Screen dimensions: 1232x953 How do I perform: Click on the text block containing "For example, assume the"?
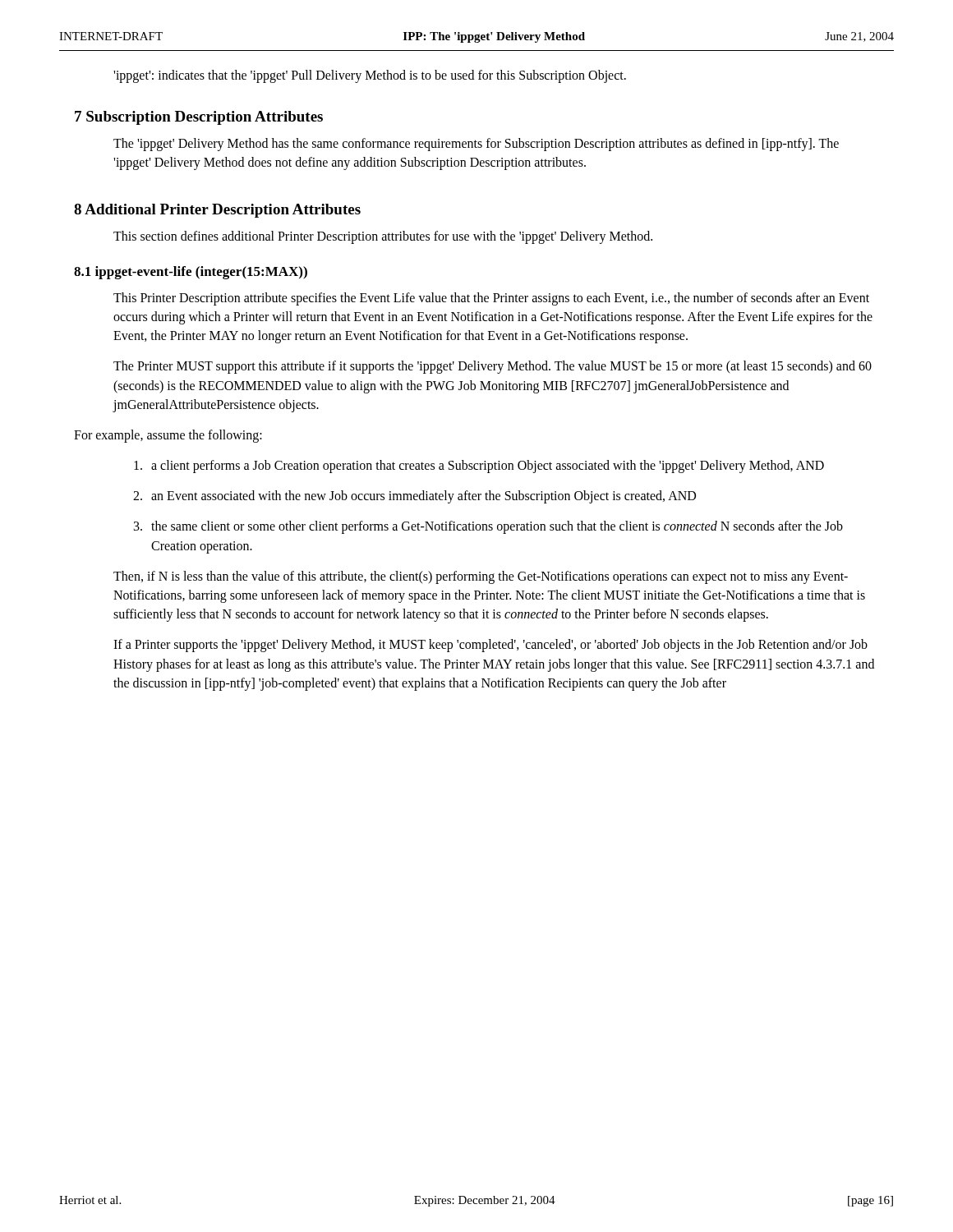click(168, 436)
